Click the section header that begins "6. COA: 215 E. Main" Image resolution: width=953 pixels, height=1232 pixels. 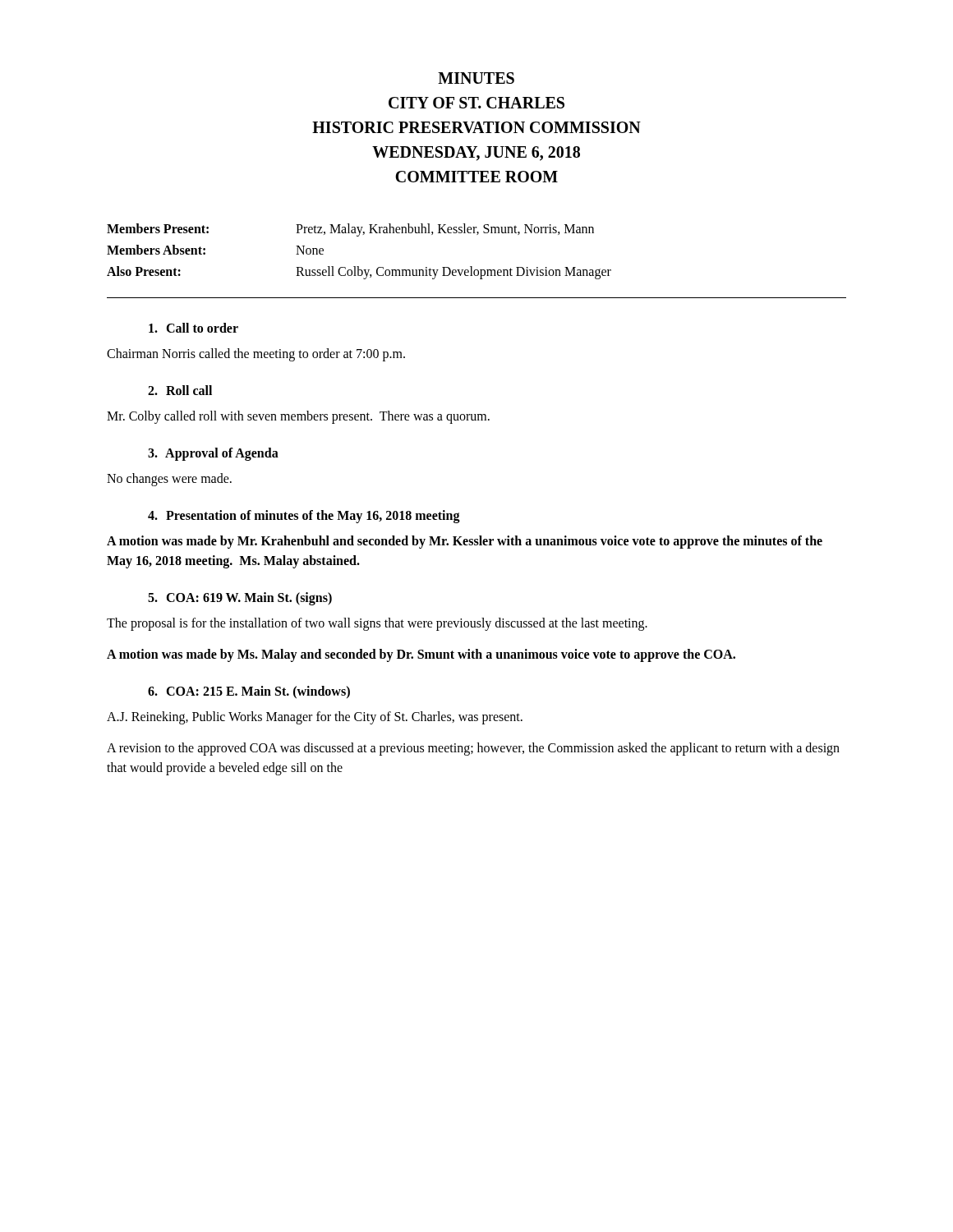(249, 692)
